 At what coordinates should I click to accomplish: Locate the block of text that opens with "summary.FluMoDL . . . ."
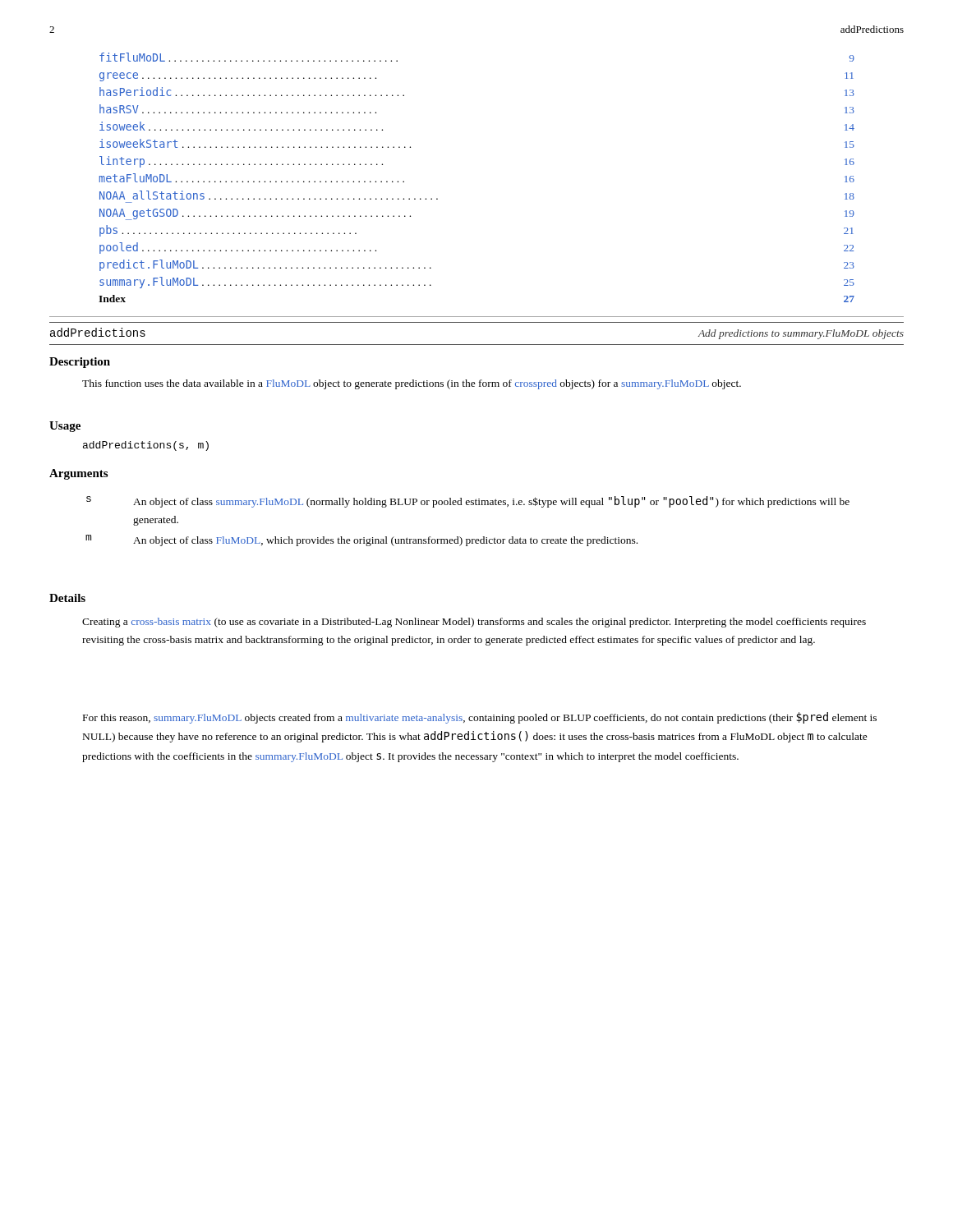[x=141, y=282]
